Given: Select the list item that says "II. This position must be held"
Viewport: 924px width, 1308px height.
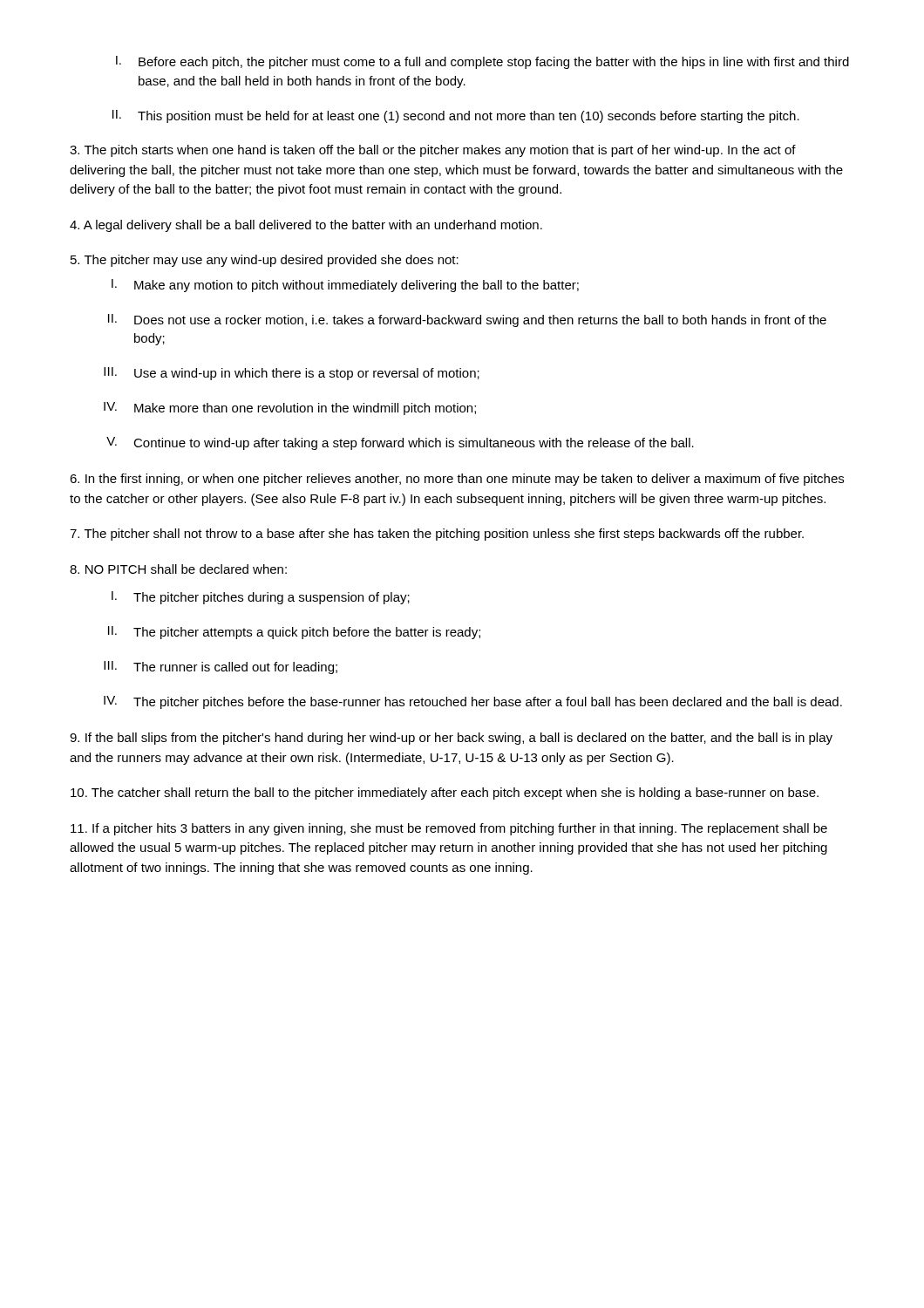Looking at the screenshot, I should [x=462, y=115].
